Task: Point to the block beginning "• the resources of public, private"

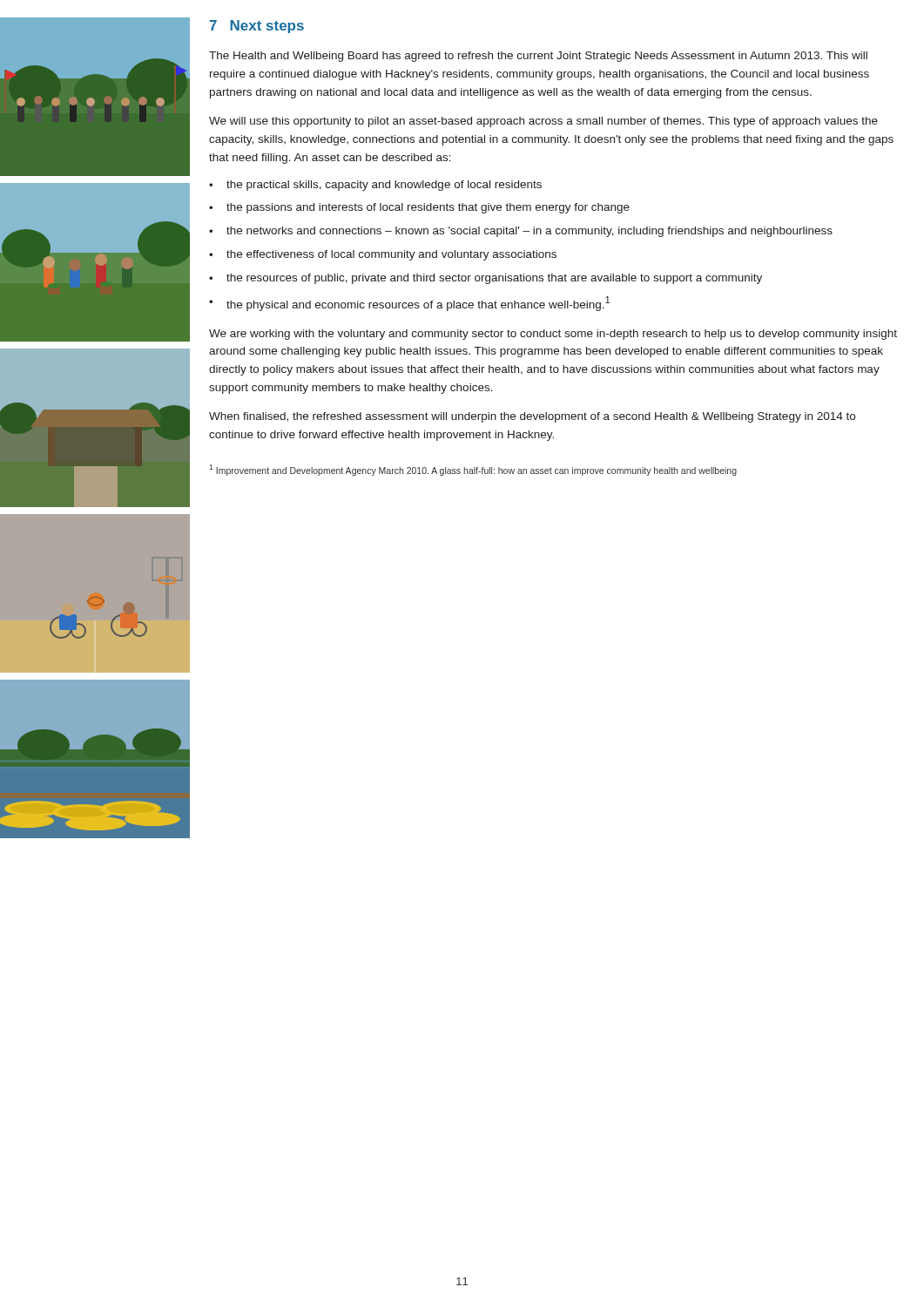Action: [486, 279]
